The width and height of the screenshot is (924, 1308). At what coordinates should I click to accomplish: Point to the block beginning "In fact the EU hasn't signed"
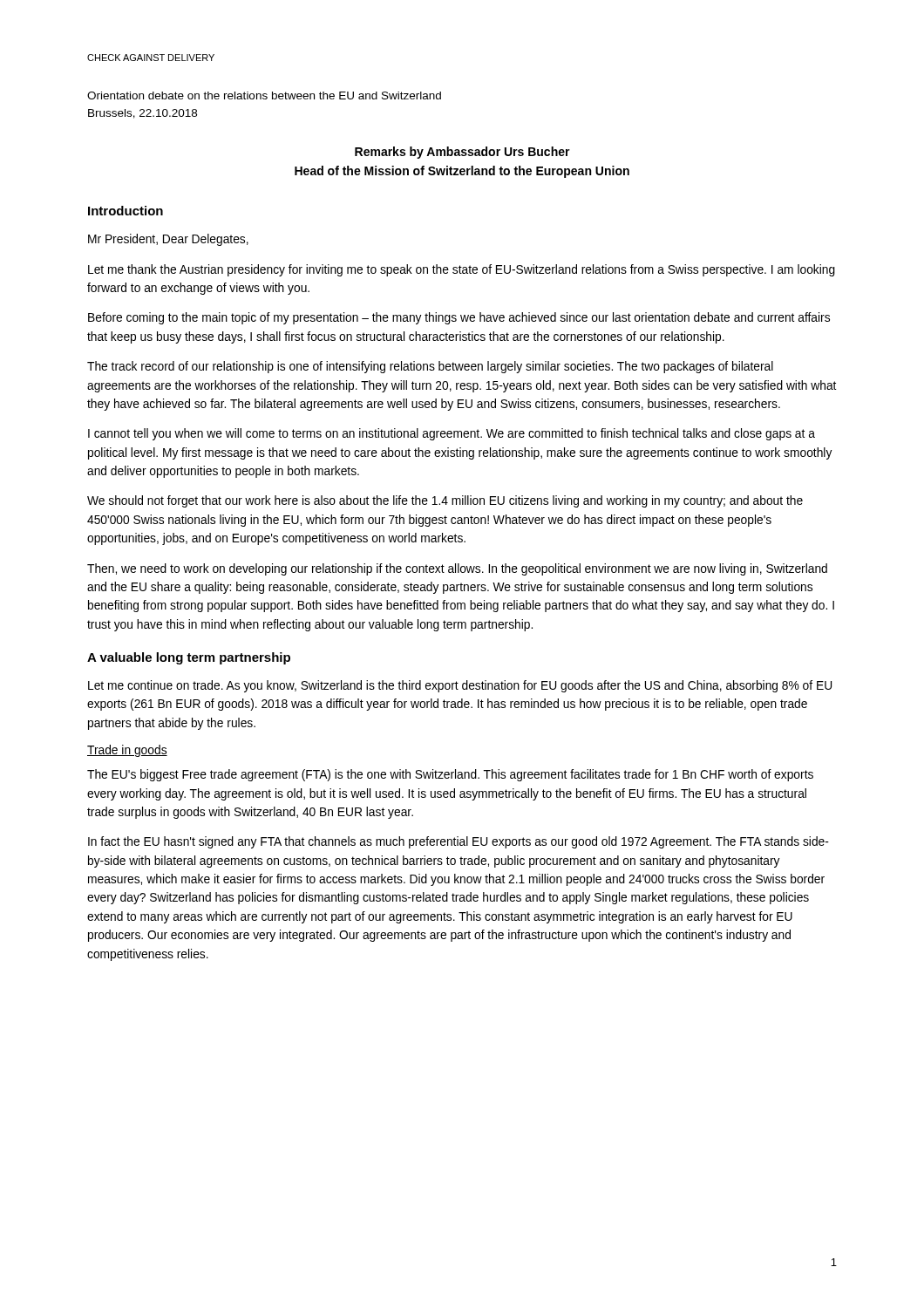tap(458, 898)
